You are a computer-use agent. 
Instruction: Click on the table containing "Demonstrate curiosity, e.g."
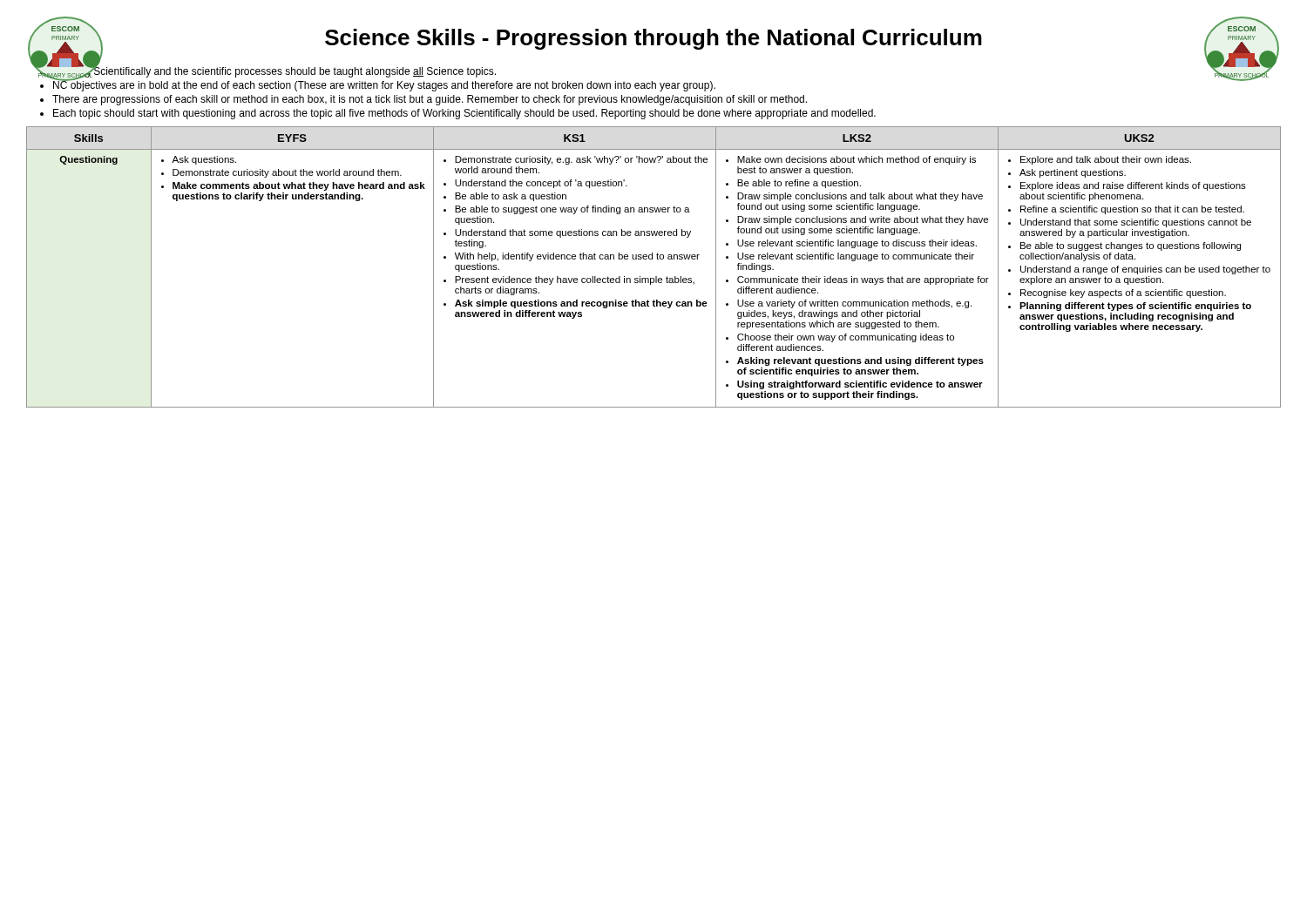(x=654, y=267)
